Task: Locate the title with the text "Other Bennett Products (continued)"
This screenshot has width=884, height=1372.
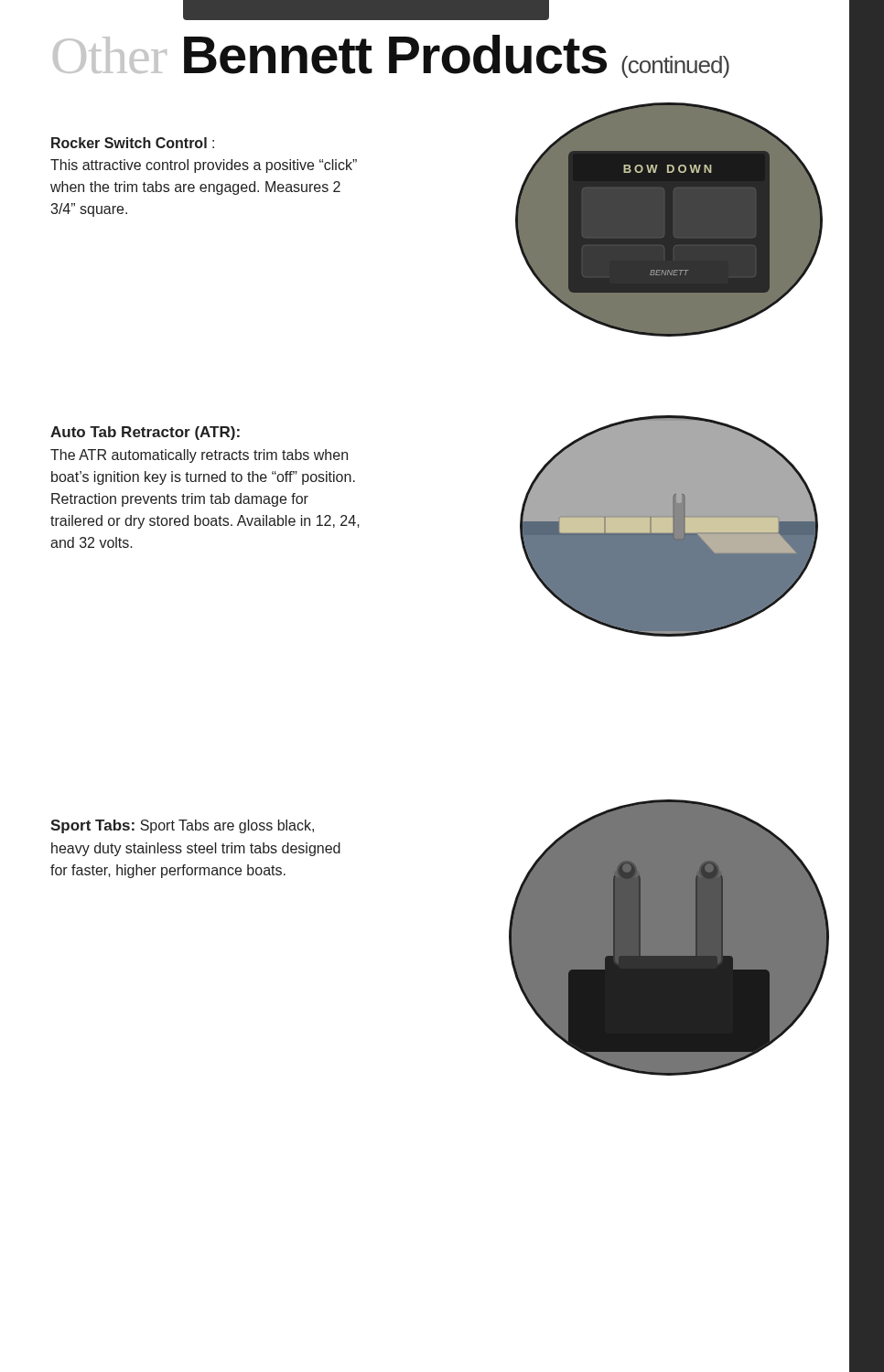Action: [x=390, y=55]
